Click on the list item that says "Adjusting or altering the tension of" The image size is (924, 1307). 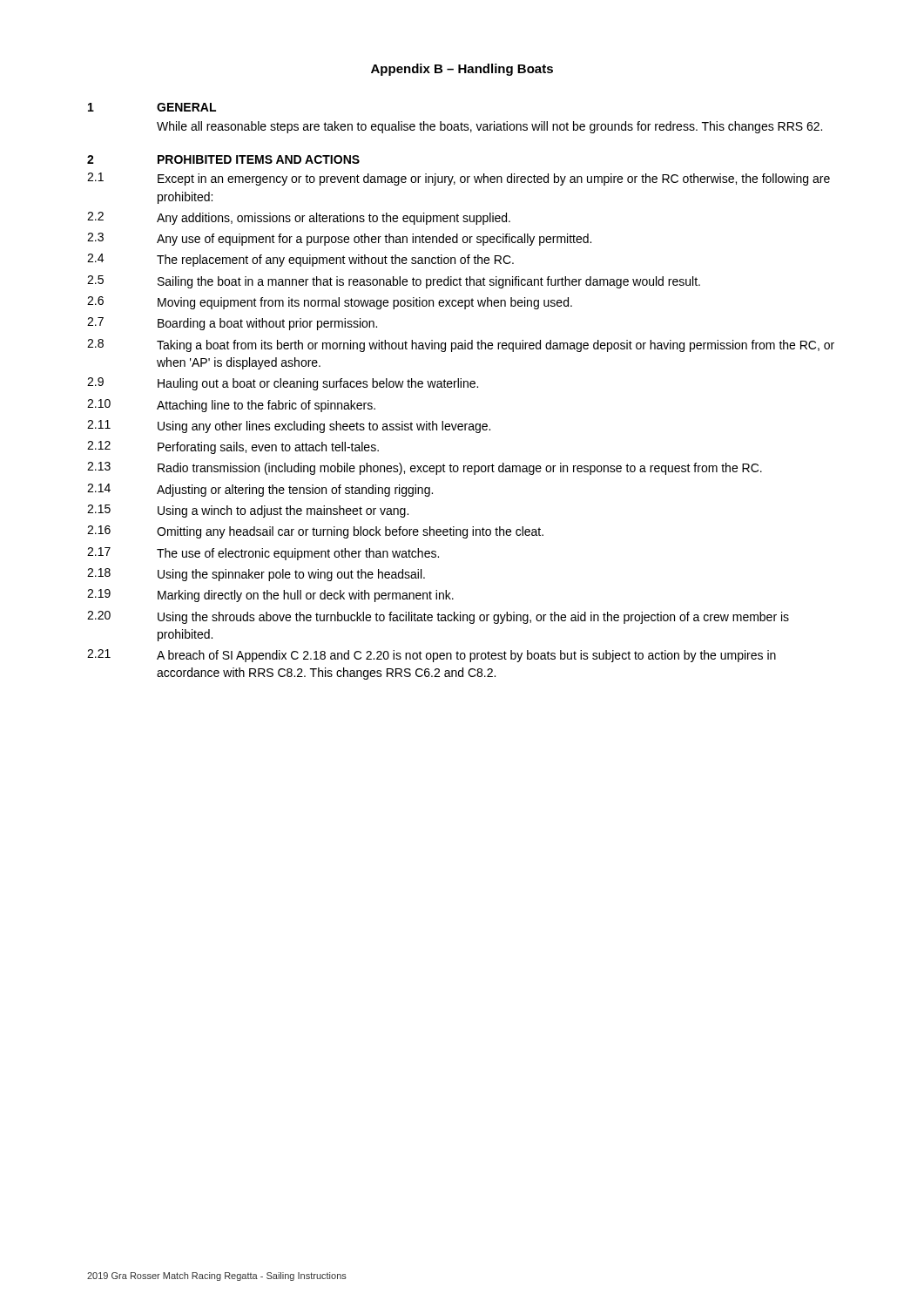point(295,489)
